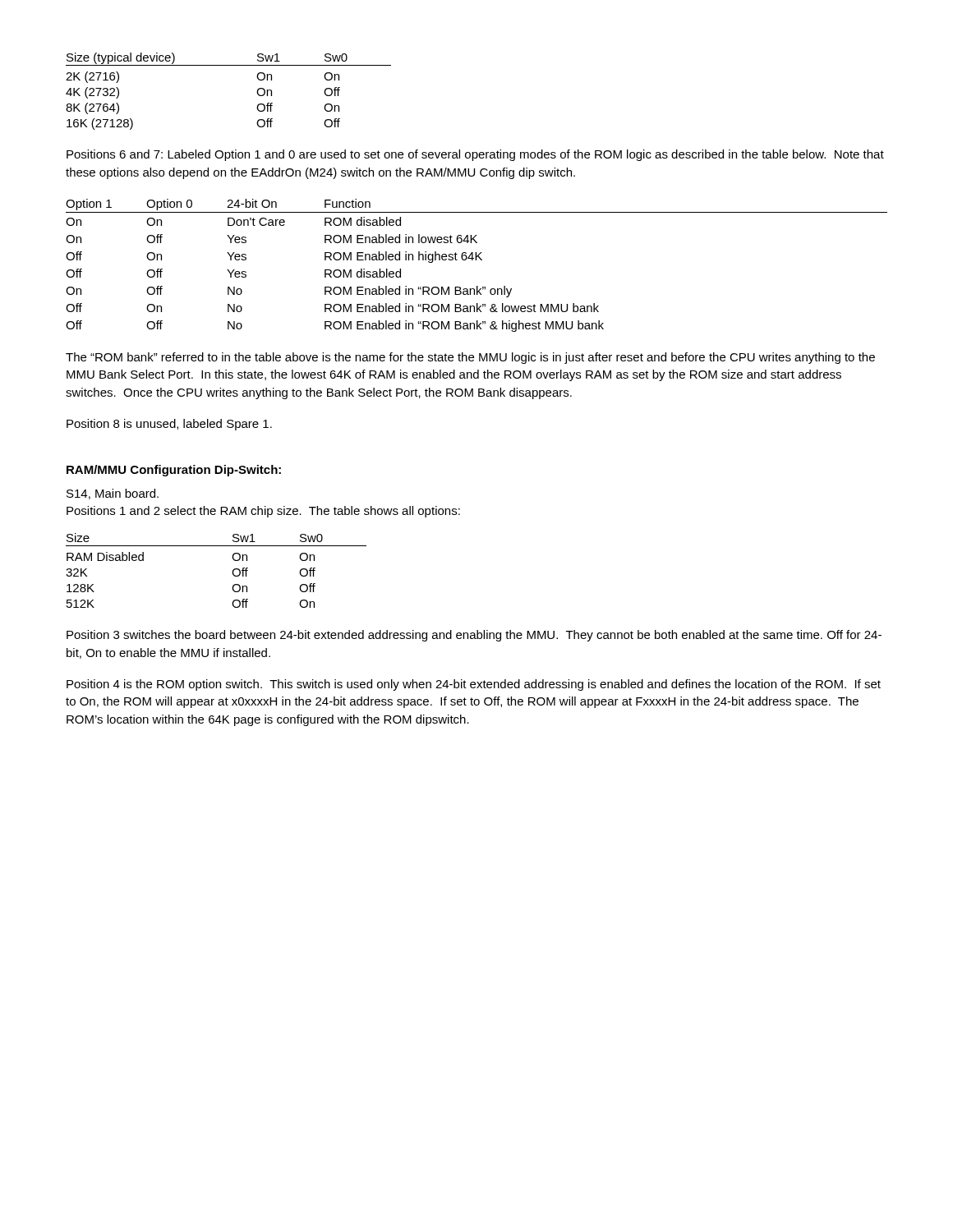
Task: Find the text block that says "S14, Main board. Positions 1 and 2 select"
Action: pyautogui.click(x=263, y=502)
